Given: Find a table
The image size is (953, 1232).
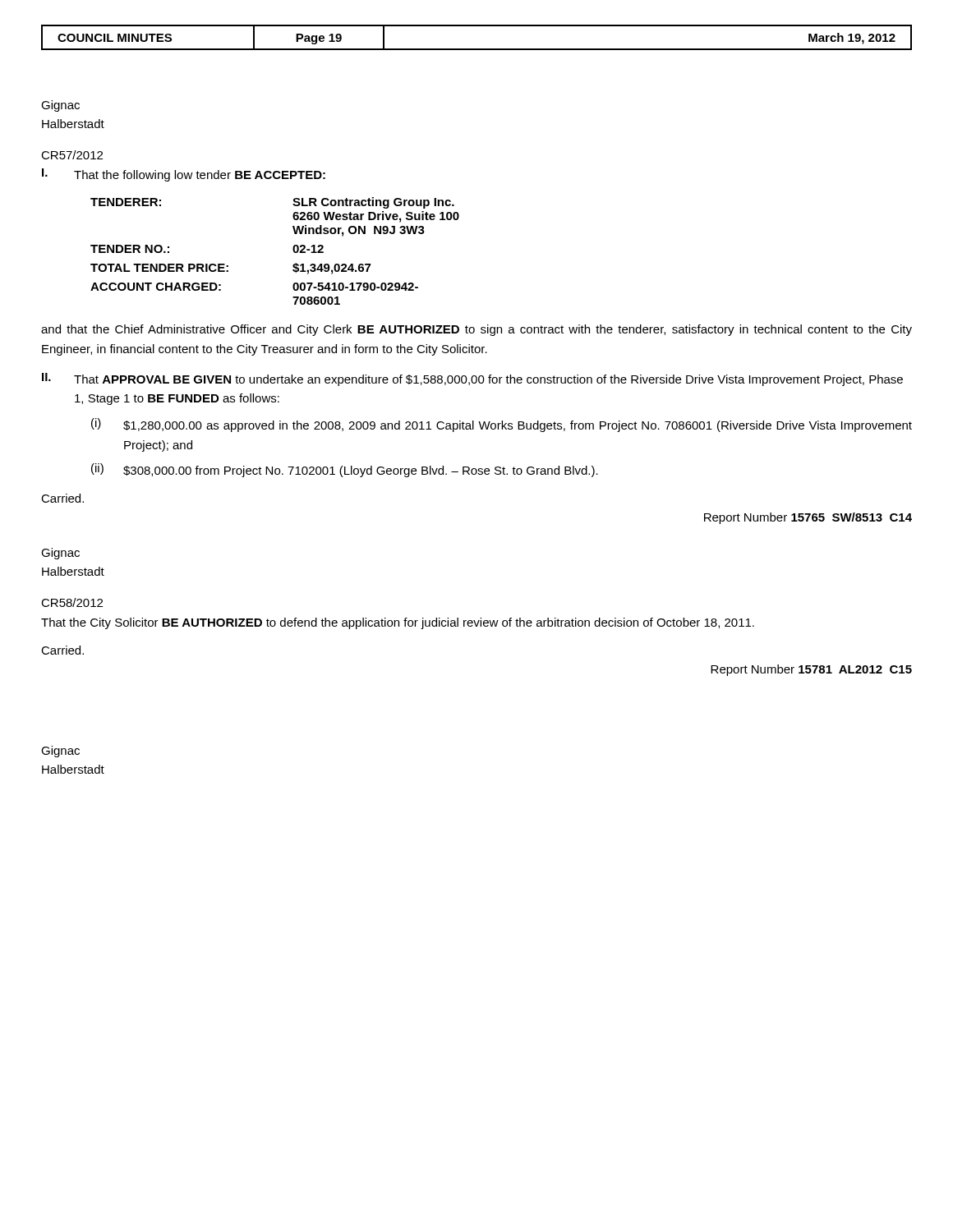Looking at the screenshot, I should (x=476, y=251).
